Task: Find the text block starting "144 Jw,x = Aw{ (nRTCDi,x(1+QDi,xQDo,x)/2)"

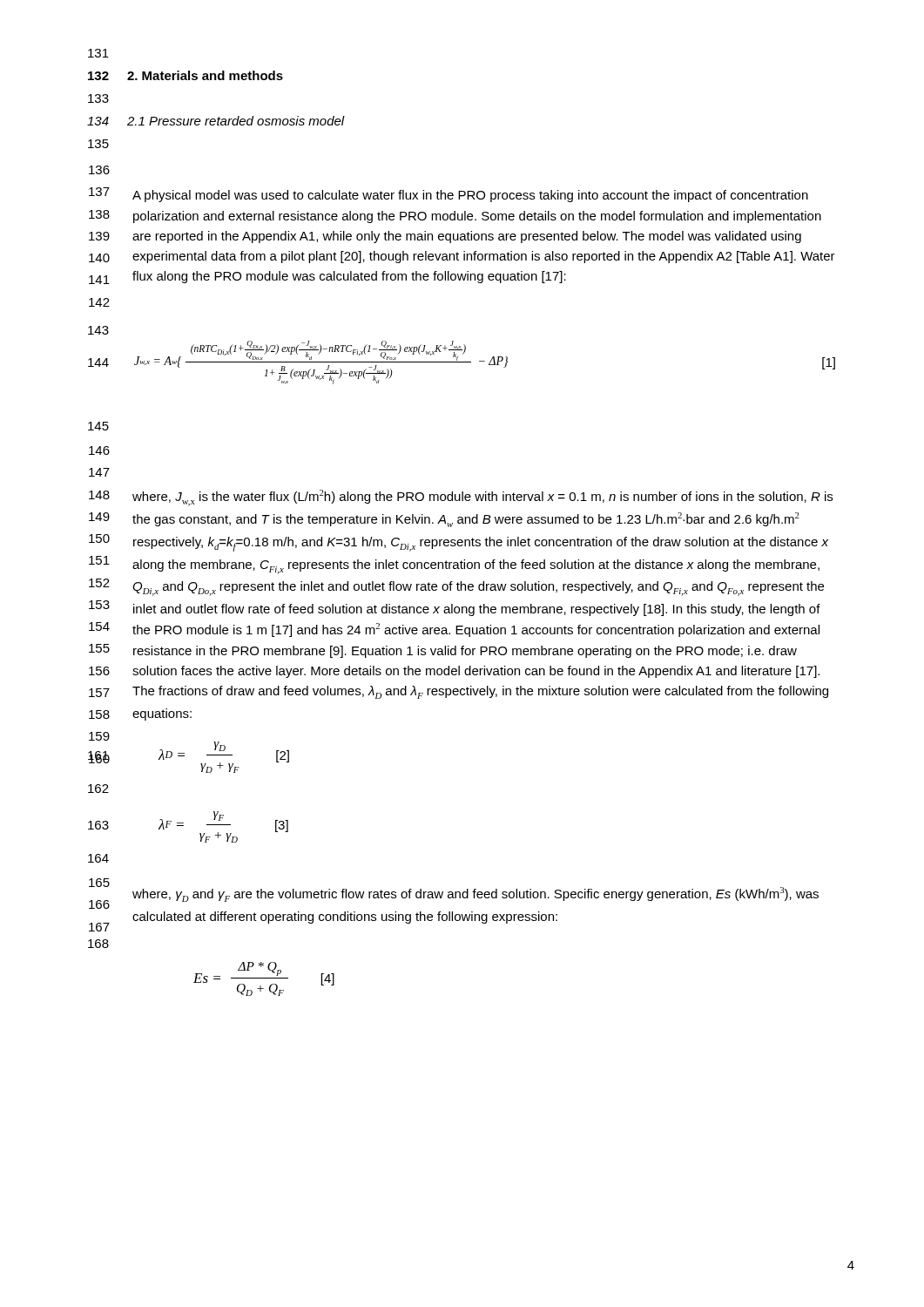Action: pos(462,362)
